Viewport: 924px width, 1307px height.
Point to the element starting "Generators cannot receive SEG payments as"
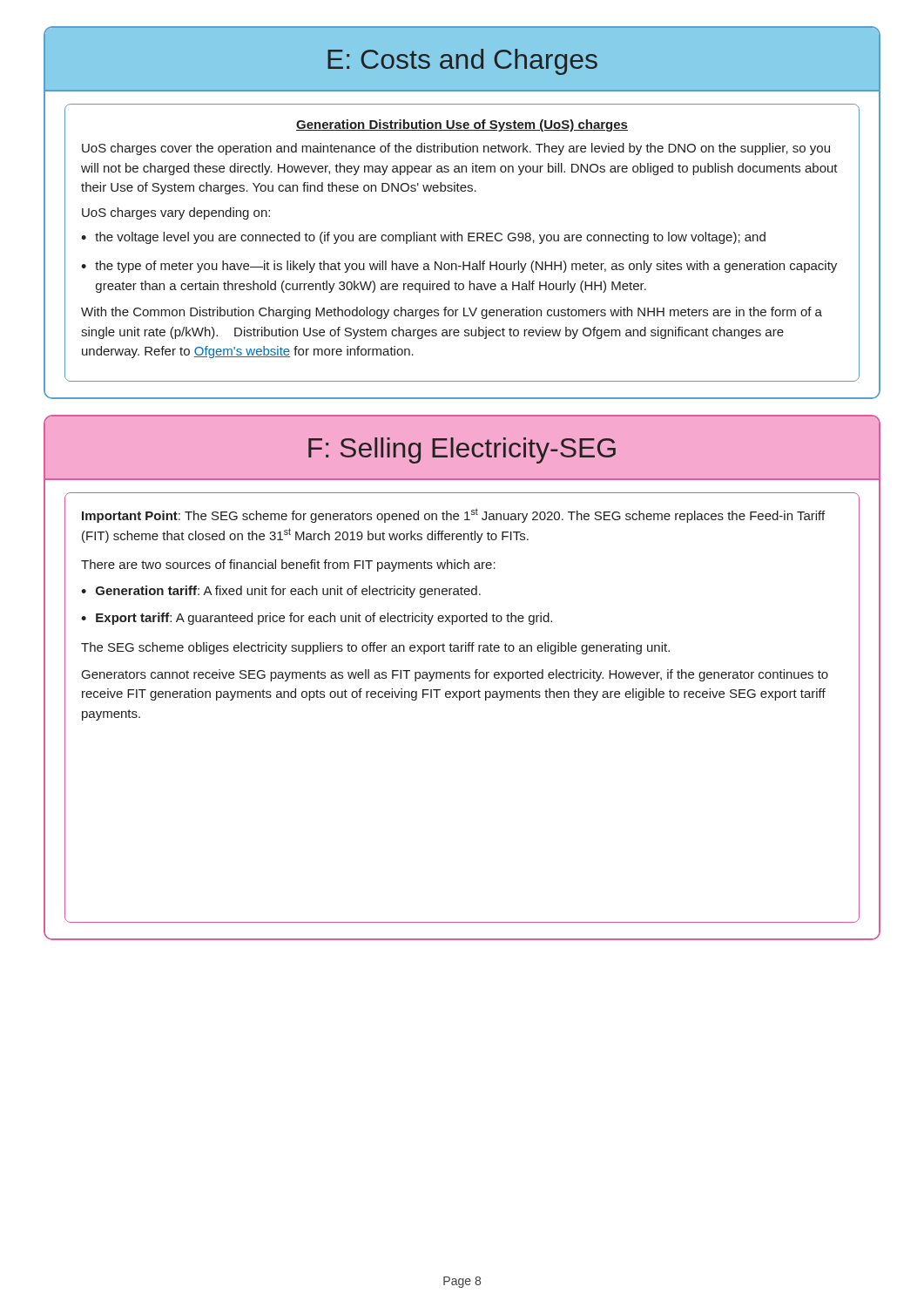tap(462, 694)
